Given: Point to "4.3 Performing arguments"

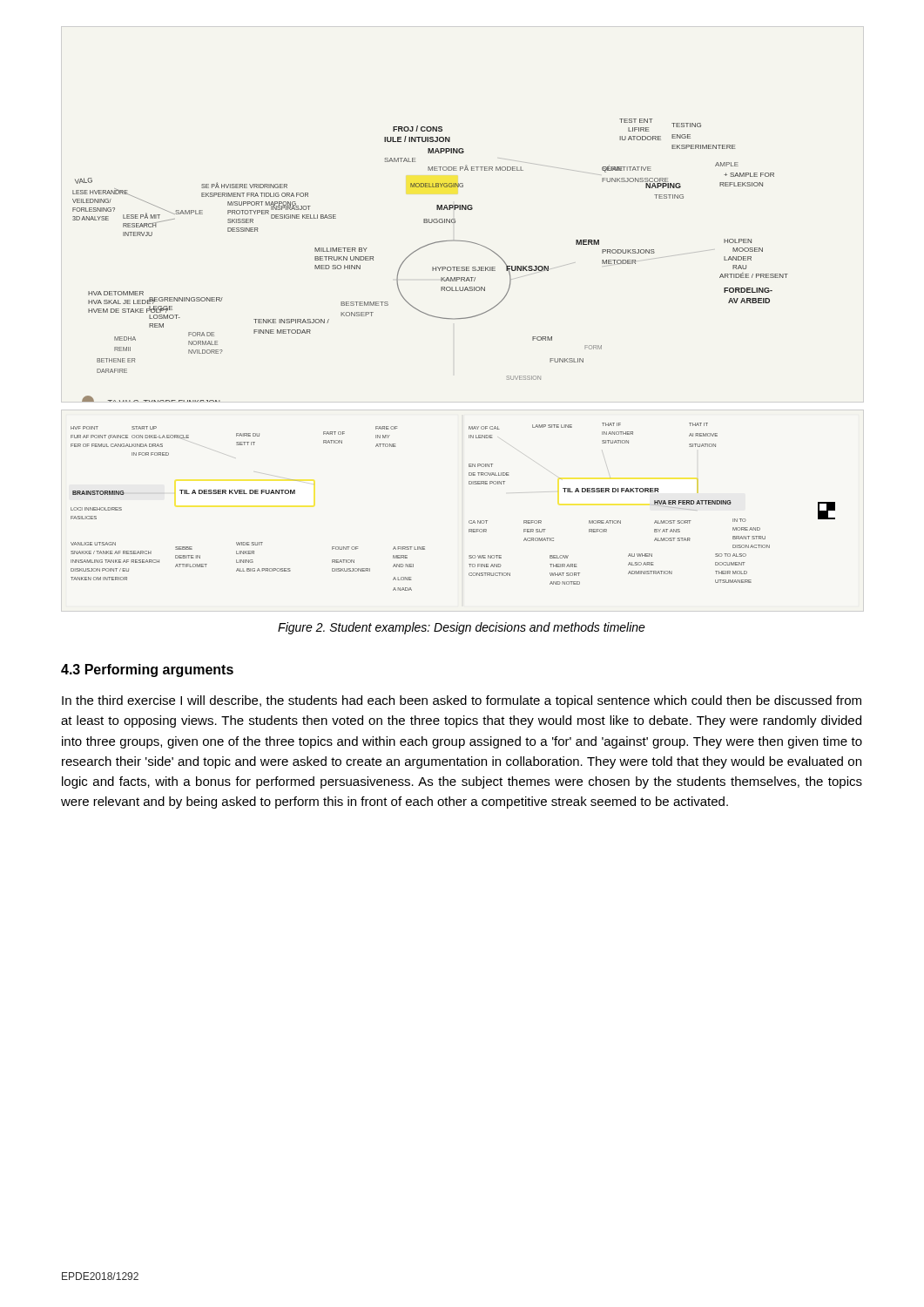Looking at the screenshot, I should [147, 670].
